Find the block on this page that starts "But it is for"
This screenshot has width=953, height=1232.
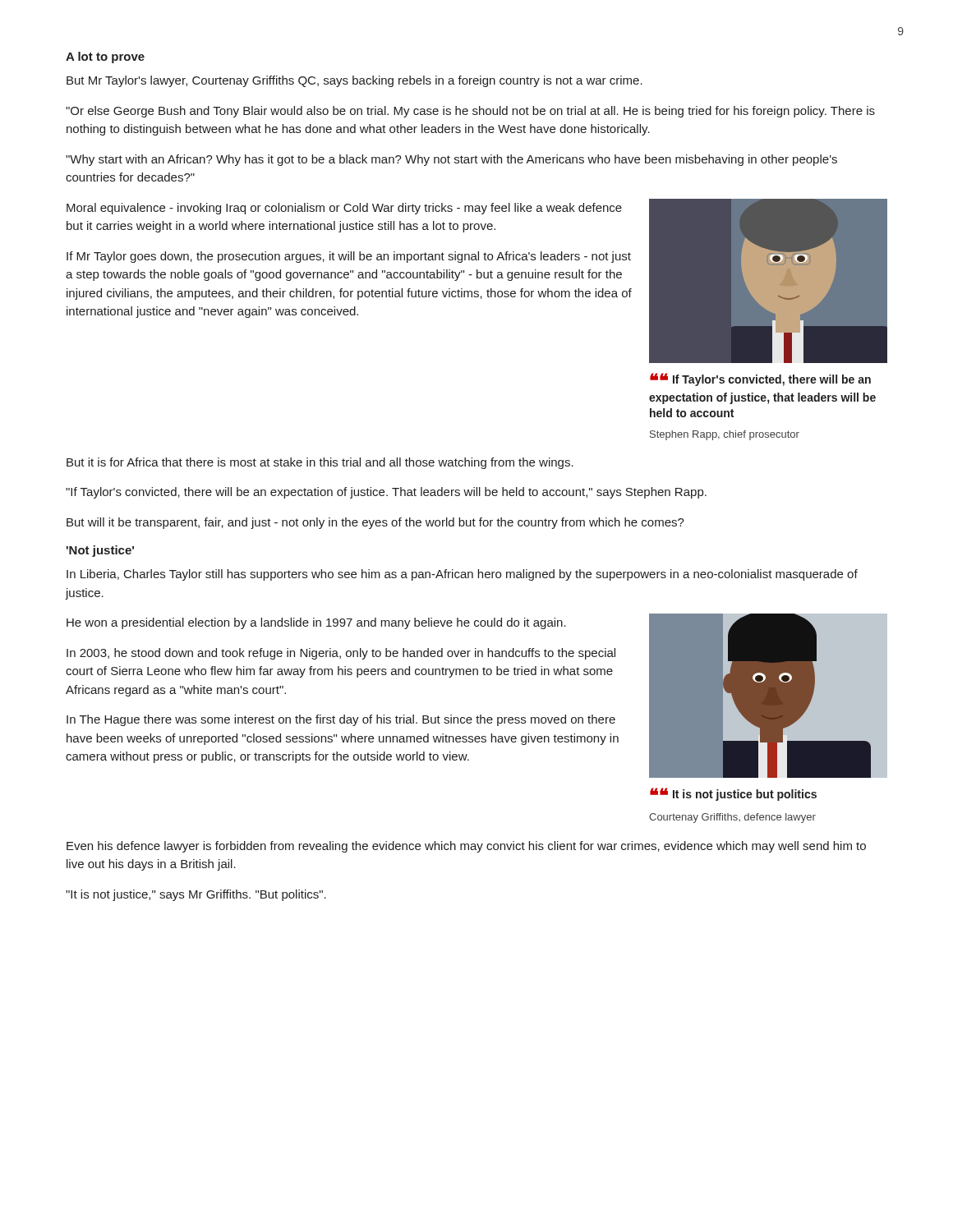(320, 462)
